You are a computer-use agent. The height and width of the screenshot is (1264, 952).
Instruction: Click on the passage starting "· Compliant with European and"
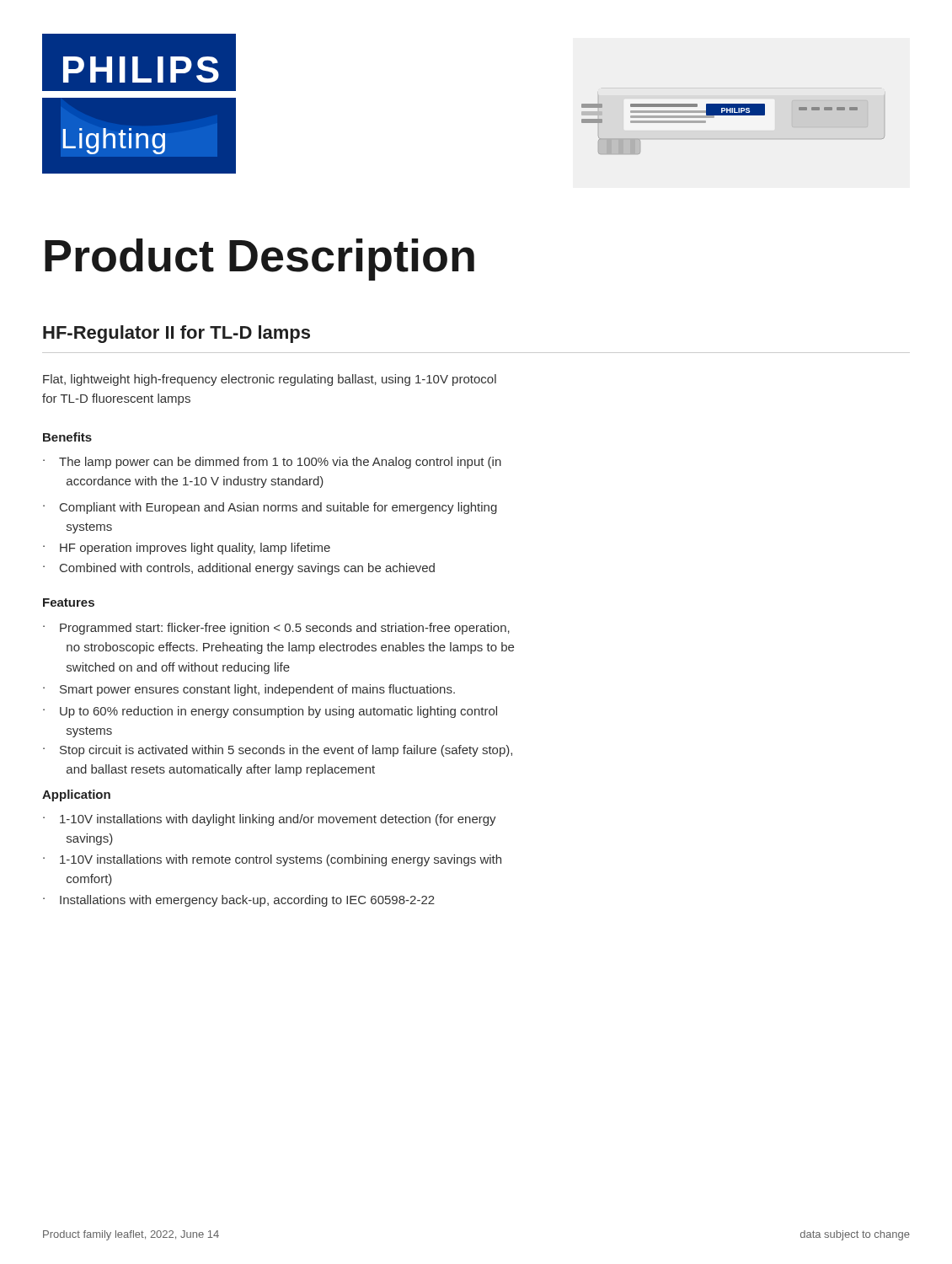(x=270, y=517)
